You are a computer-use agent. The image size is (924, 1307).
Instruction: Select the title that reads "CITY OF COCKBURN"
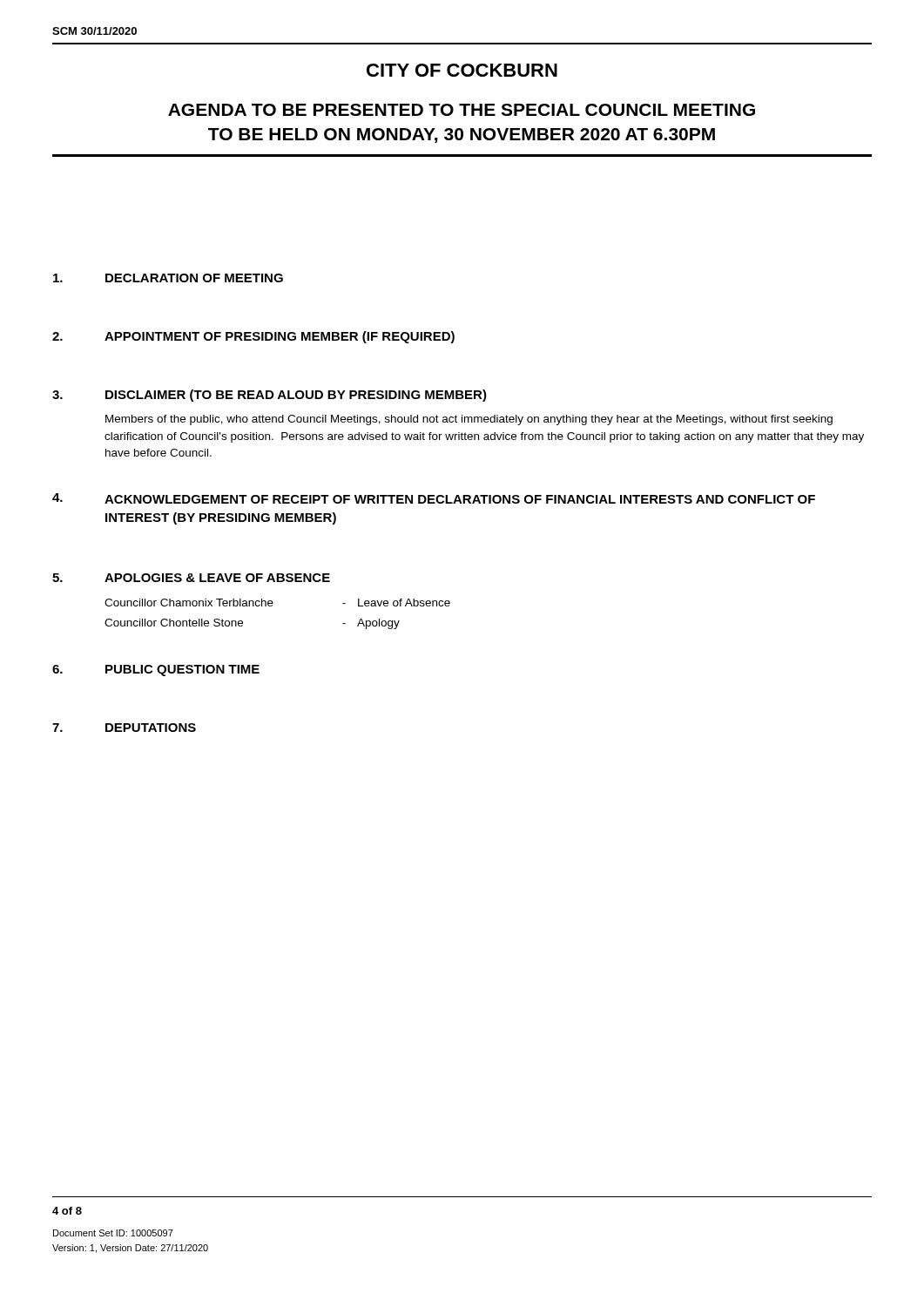point(462,70)
